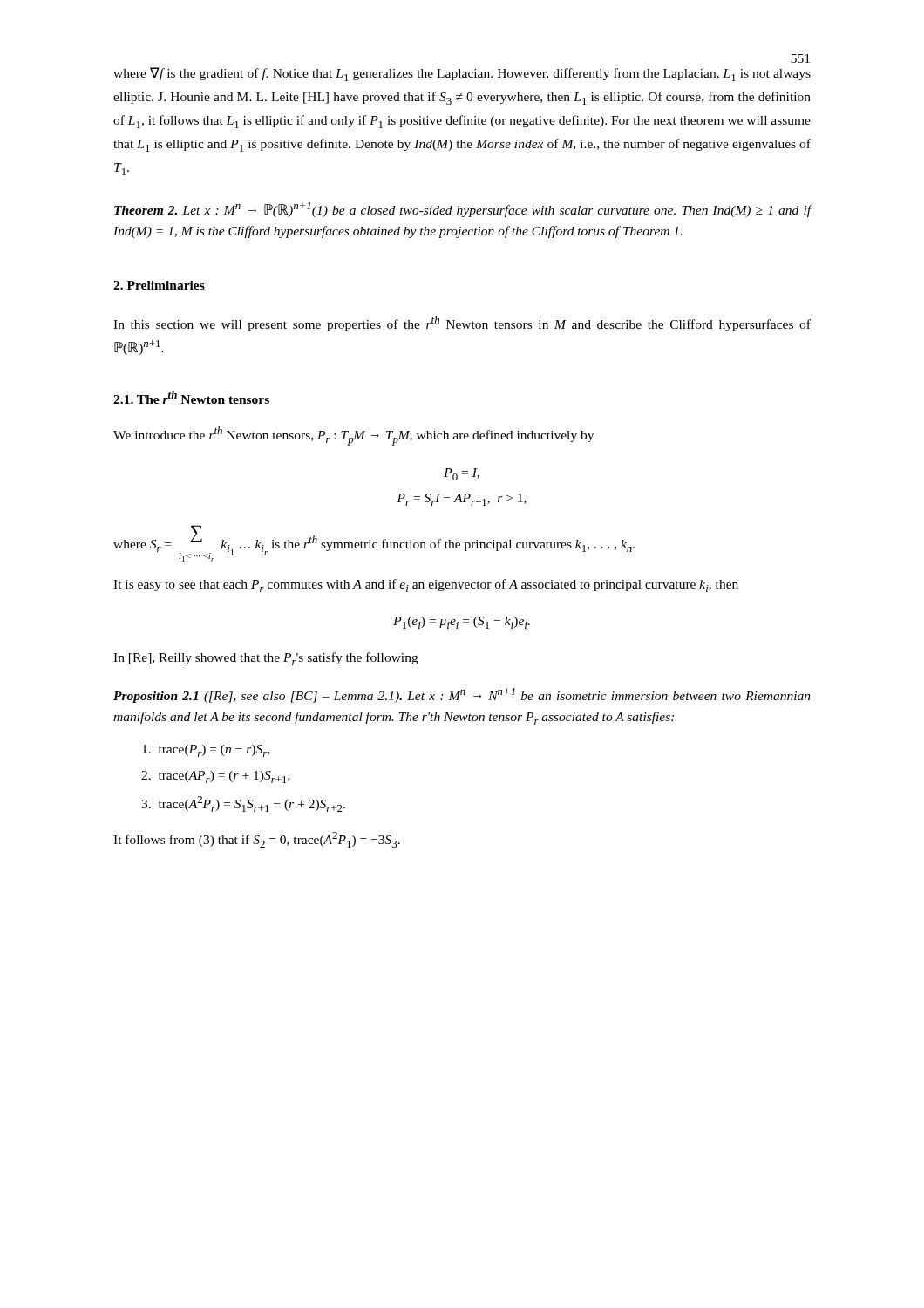Screen dimensions: 1308x924
Task: Point to the block beginning "We introduce the rth Newton tensors, Pr :"
Action: (x=462, y=435)
